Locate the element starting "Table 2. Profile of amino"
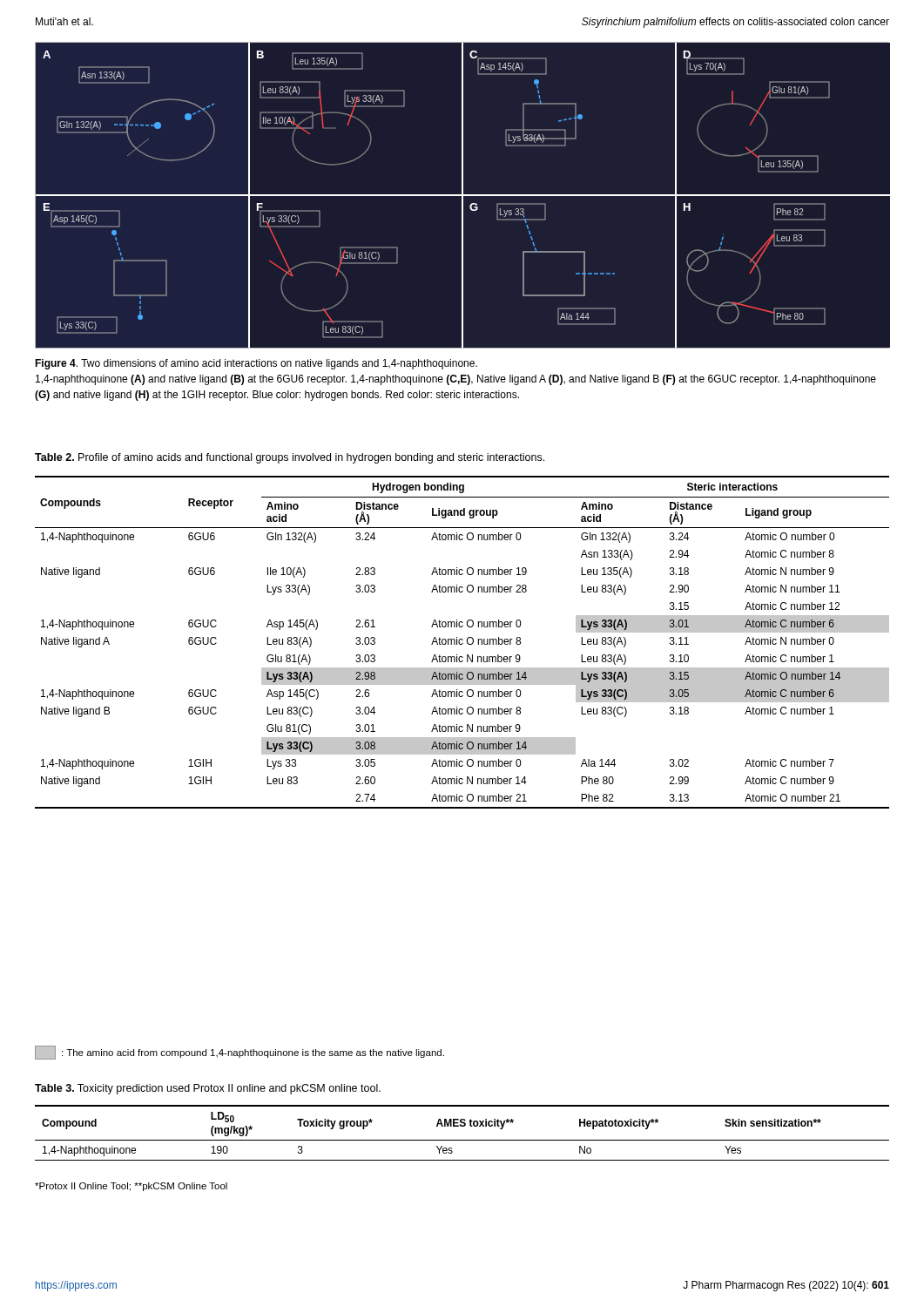The width and height of the screenshot is (924, 1307). pos(290,457)
